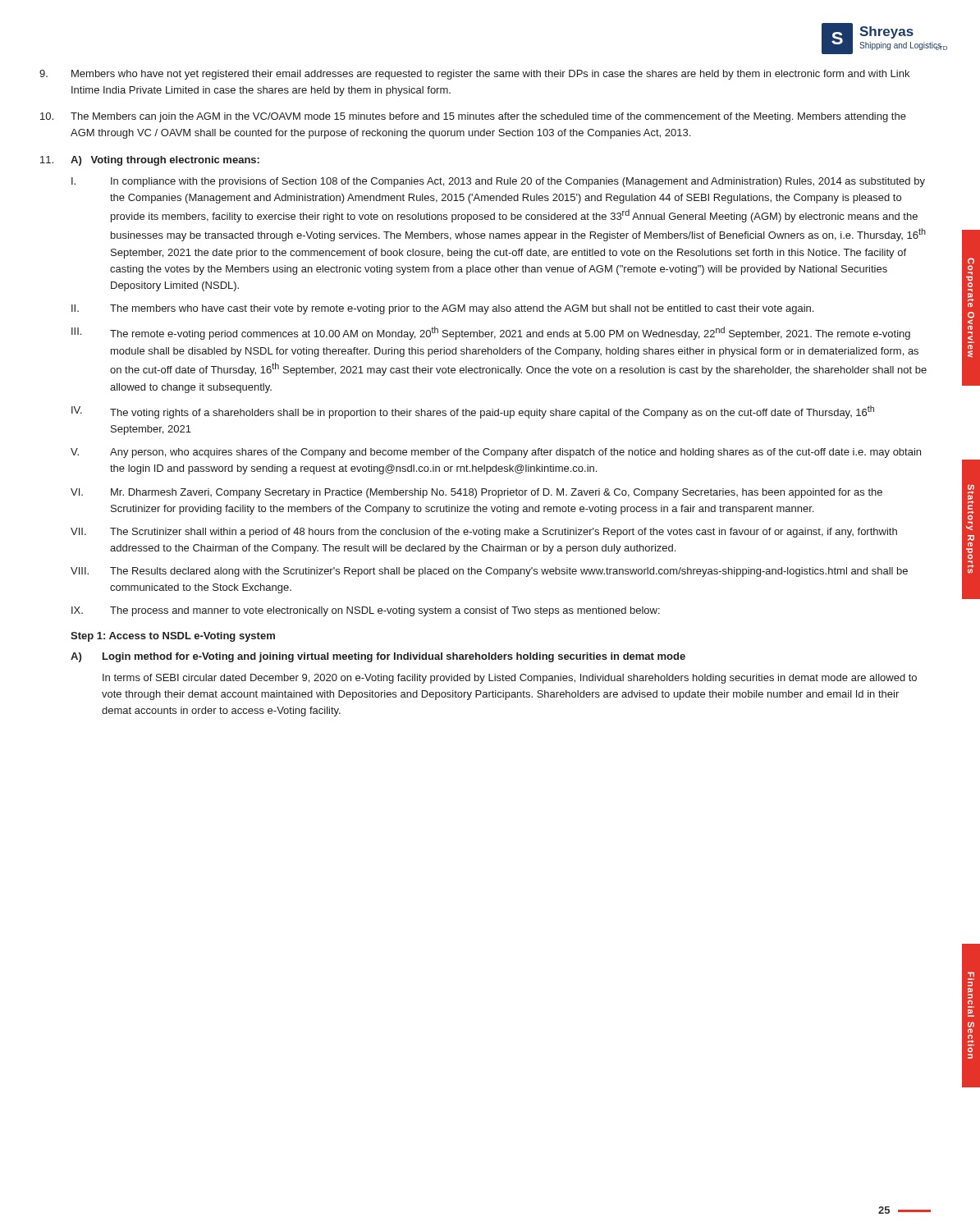The width and height of the screenshot is (980, 1231).
Task: Click on the region starting "IV. The voting rights of"
Action: pyautogui.click(x=501, y=420)
